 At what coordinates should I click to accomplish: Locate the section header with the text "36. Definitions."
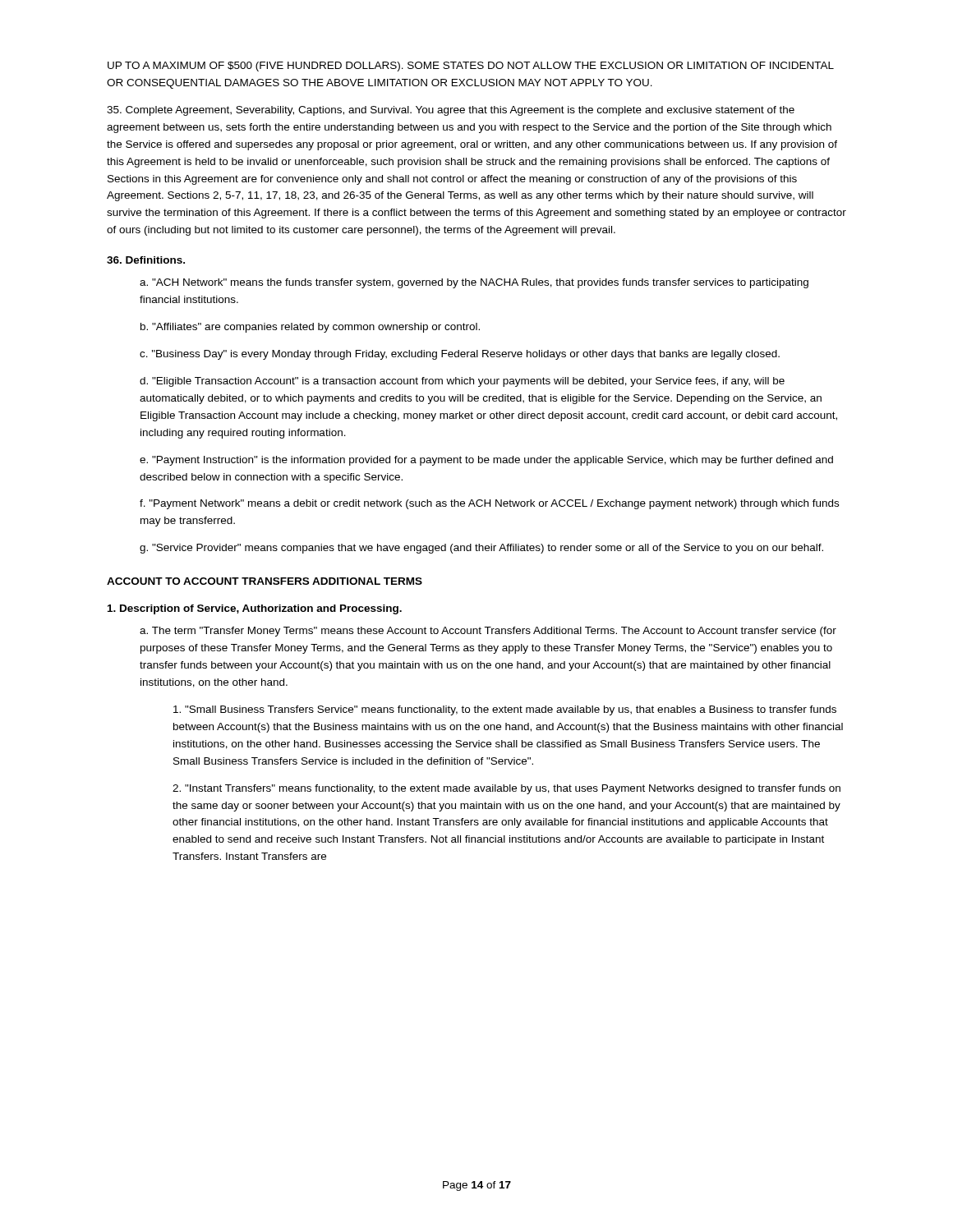coord(146,260)
